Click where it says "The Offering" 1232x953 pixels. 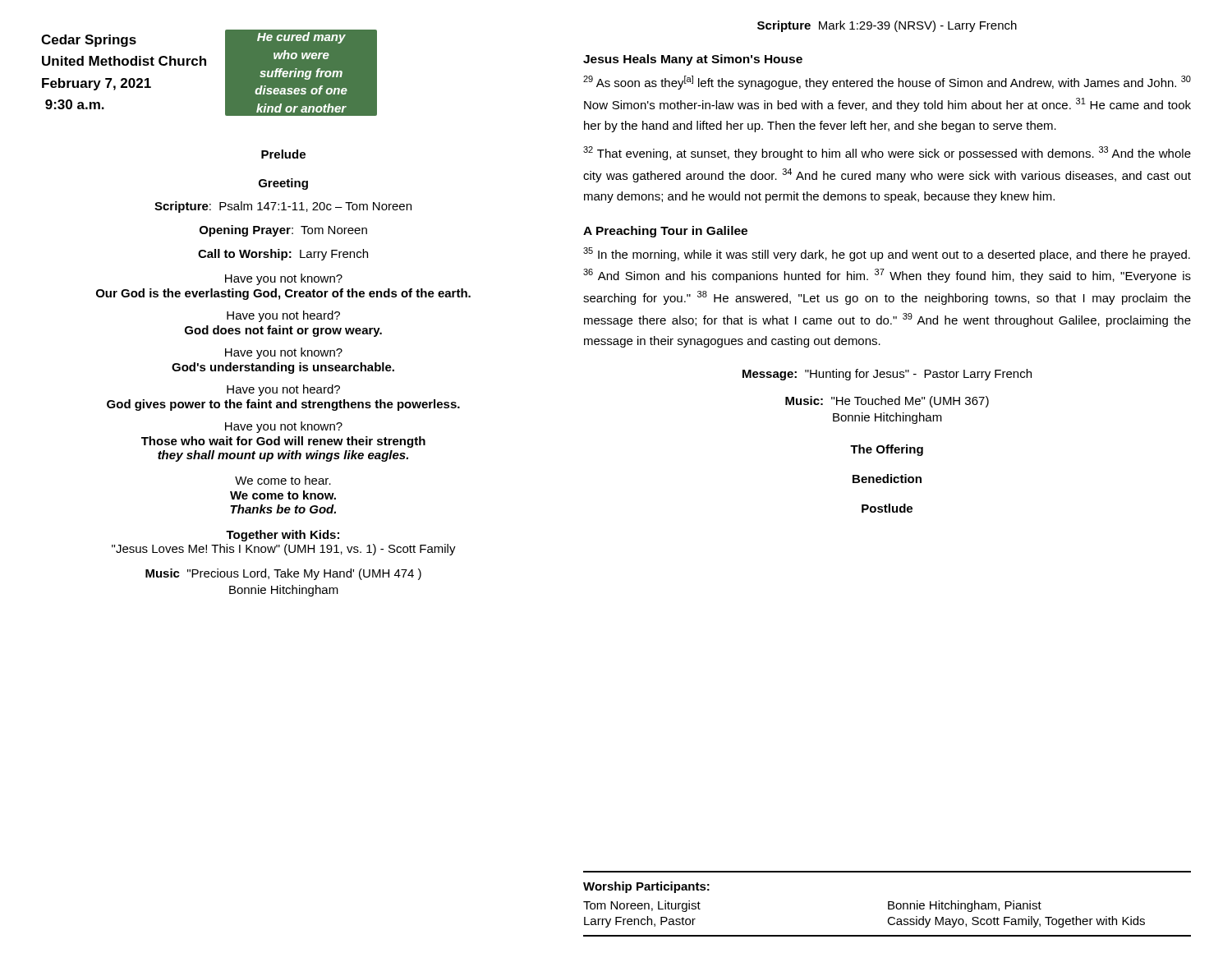(x=887, y=449)
